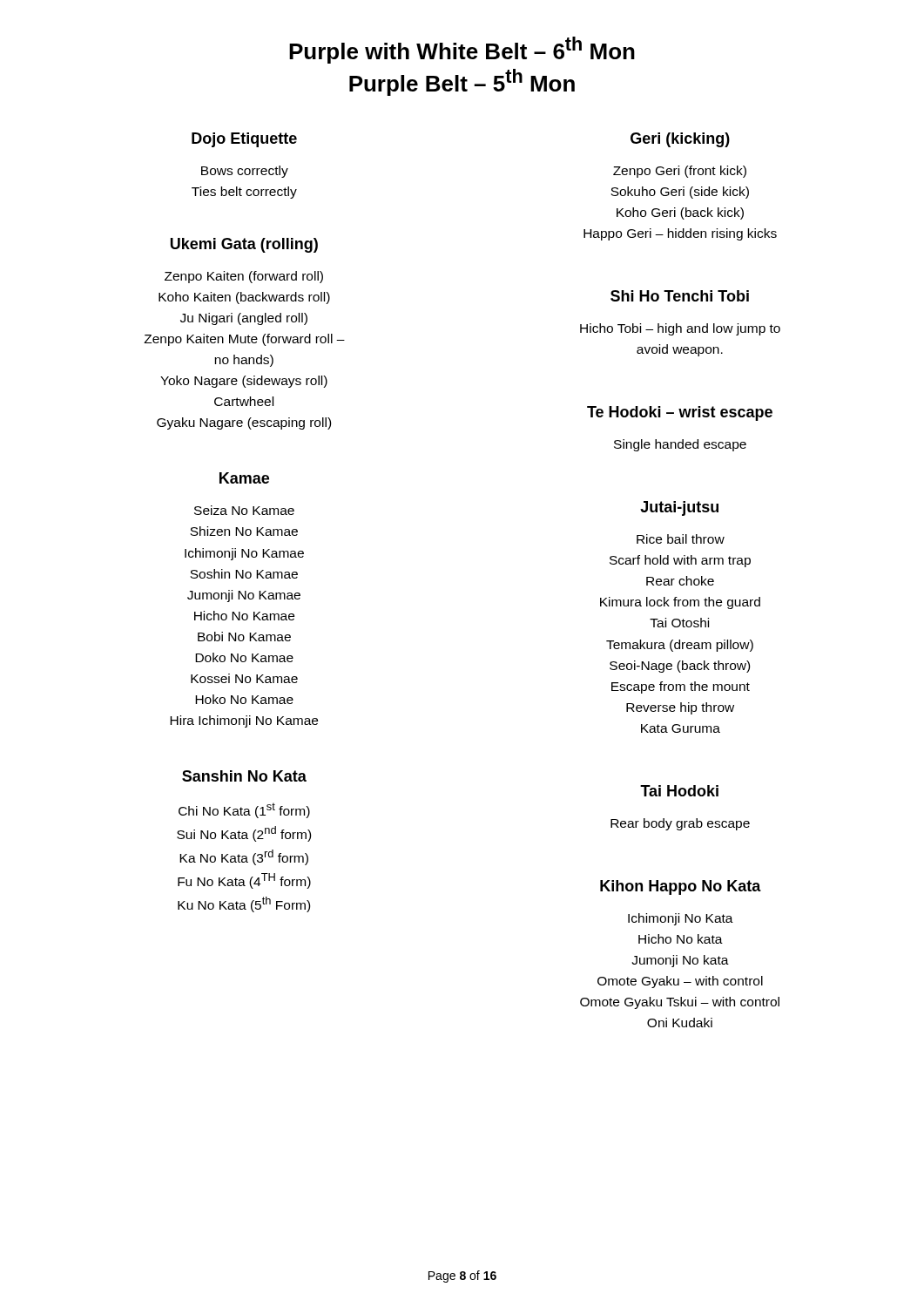Point to the element starting "Shi Ho Tenchi"
924x1307 pixels.
(680, 297)
